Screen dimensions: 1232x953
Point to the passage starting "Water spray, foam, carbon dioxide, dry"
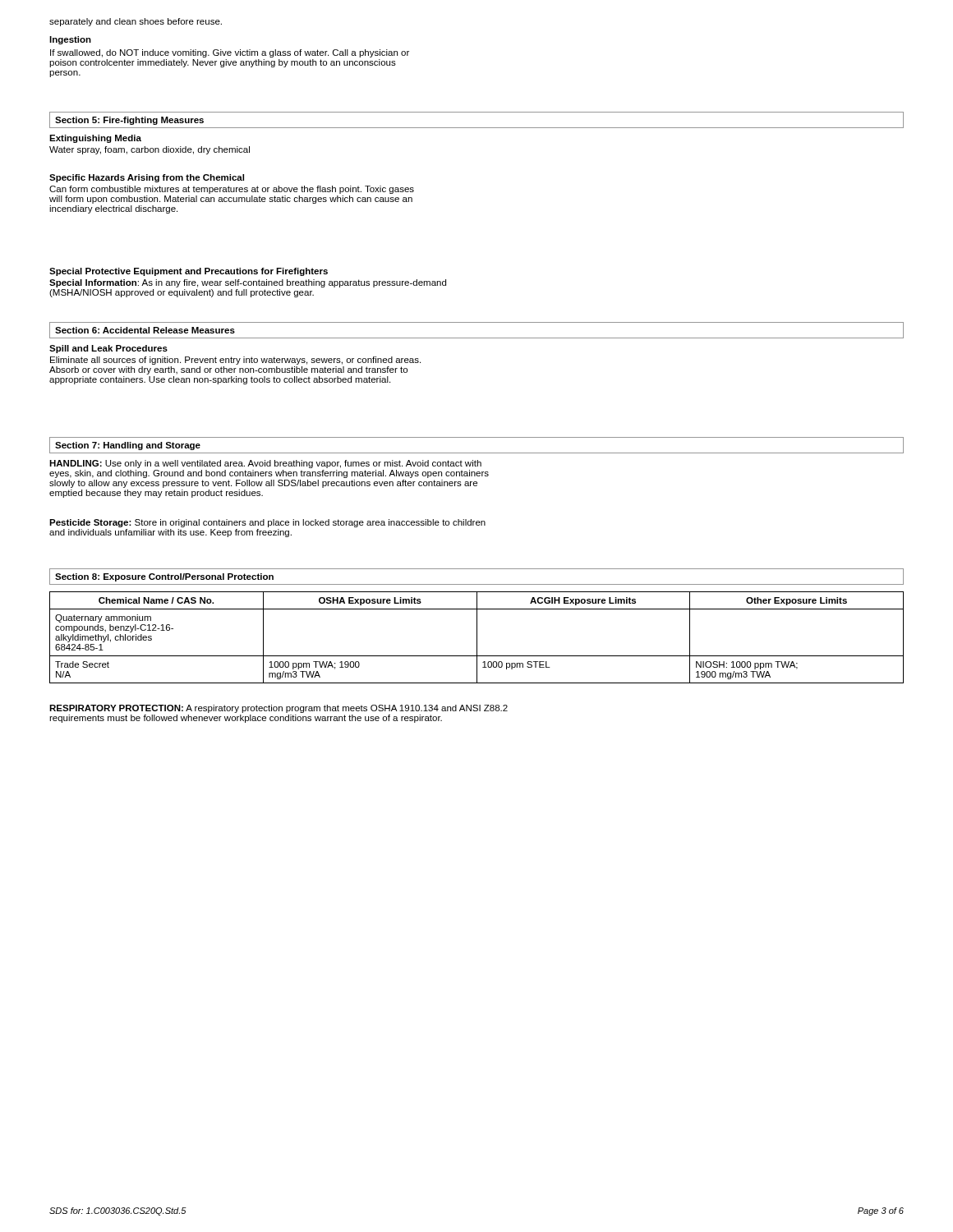click(x=150, y=149)
